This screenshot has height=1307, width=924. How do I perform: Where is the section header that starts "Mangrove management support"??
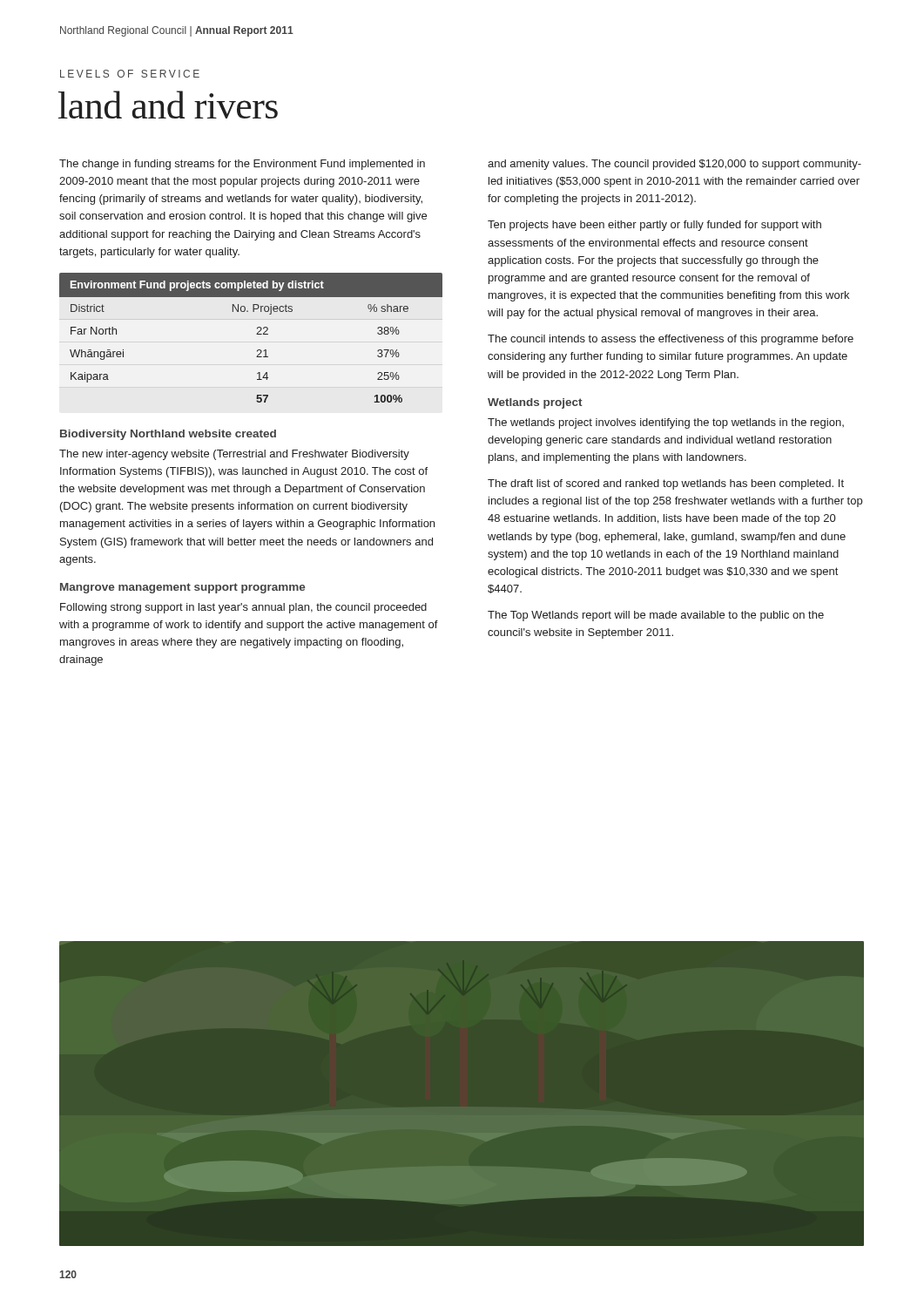(182, 587)
